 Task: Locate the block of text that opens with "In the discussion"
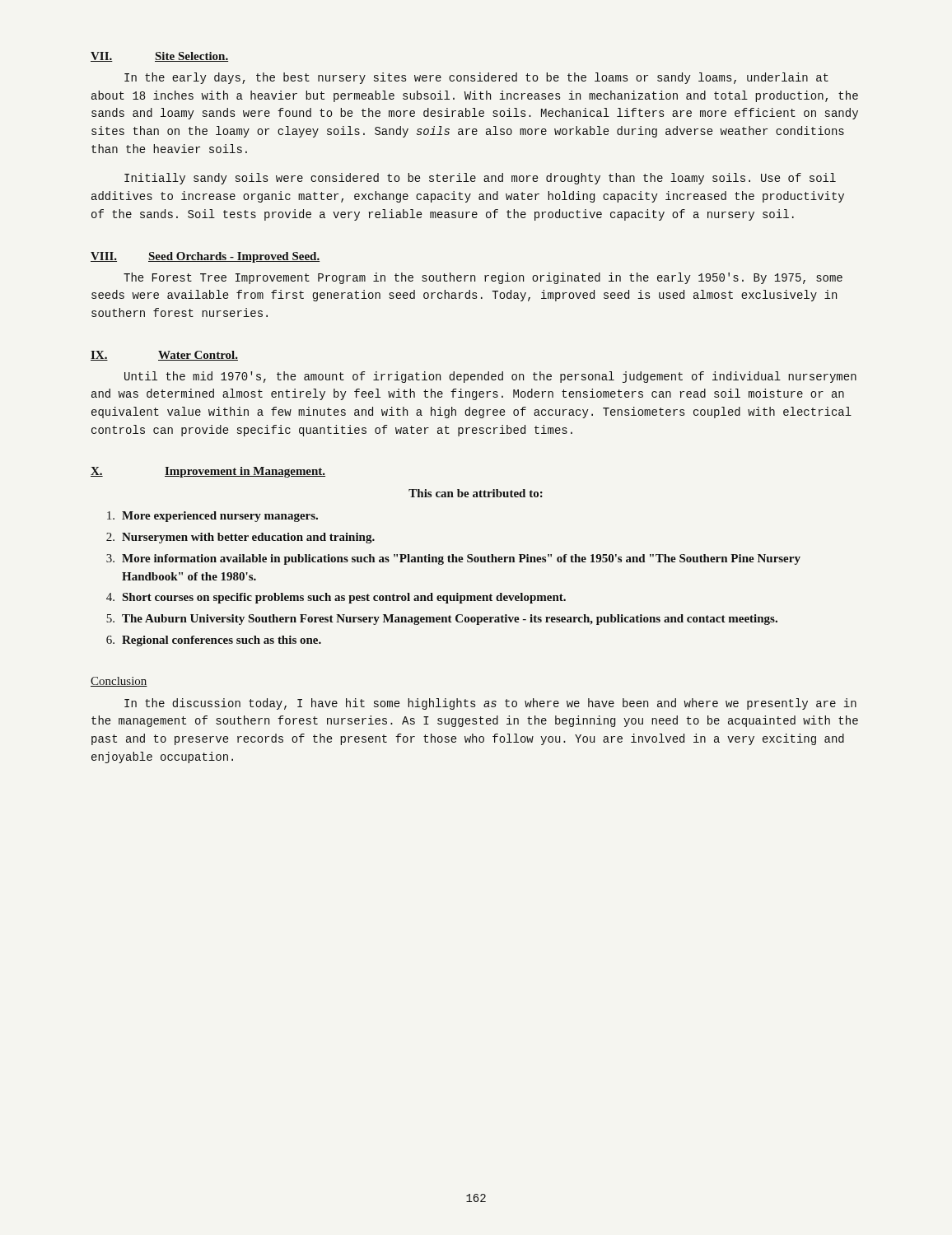(475, 730)
